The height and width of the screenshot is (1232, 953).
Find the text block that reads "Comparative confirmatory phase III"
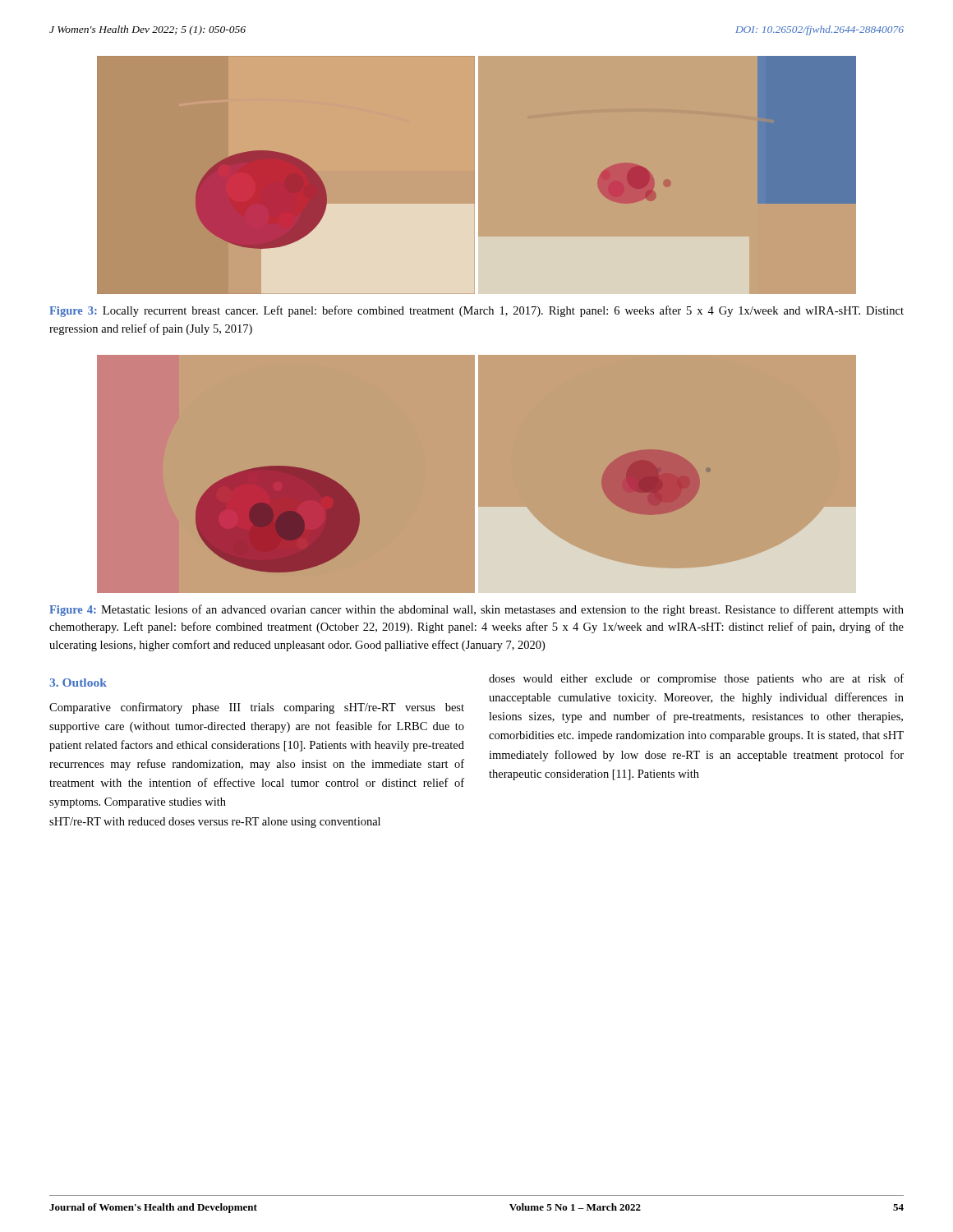click(257, 754)
